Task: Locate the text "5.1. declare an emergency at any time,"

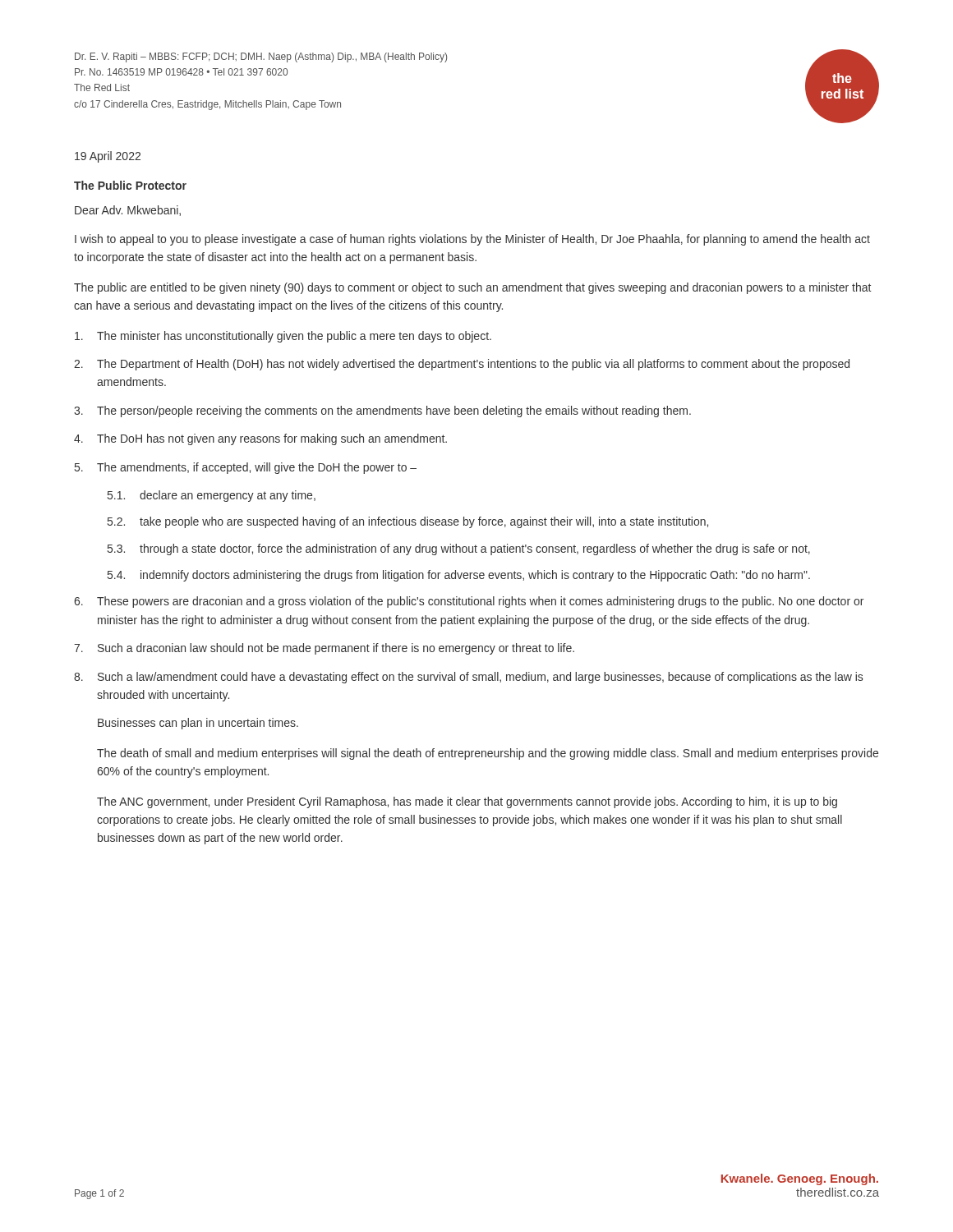Action: pos(212,496)
